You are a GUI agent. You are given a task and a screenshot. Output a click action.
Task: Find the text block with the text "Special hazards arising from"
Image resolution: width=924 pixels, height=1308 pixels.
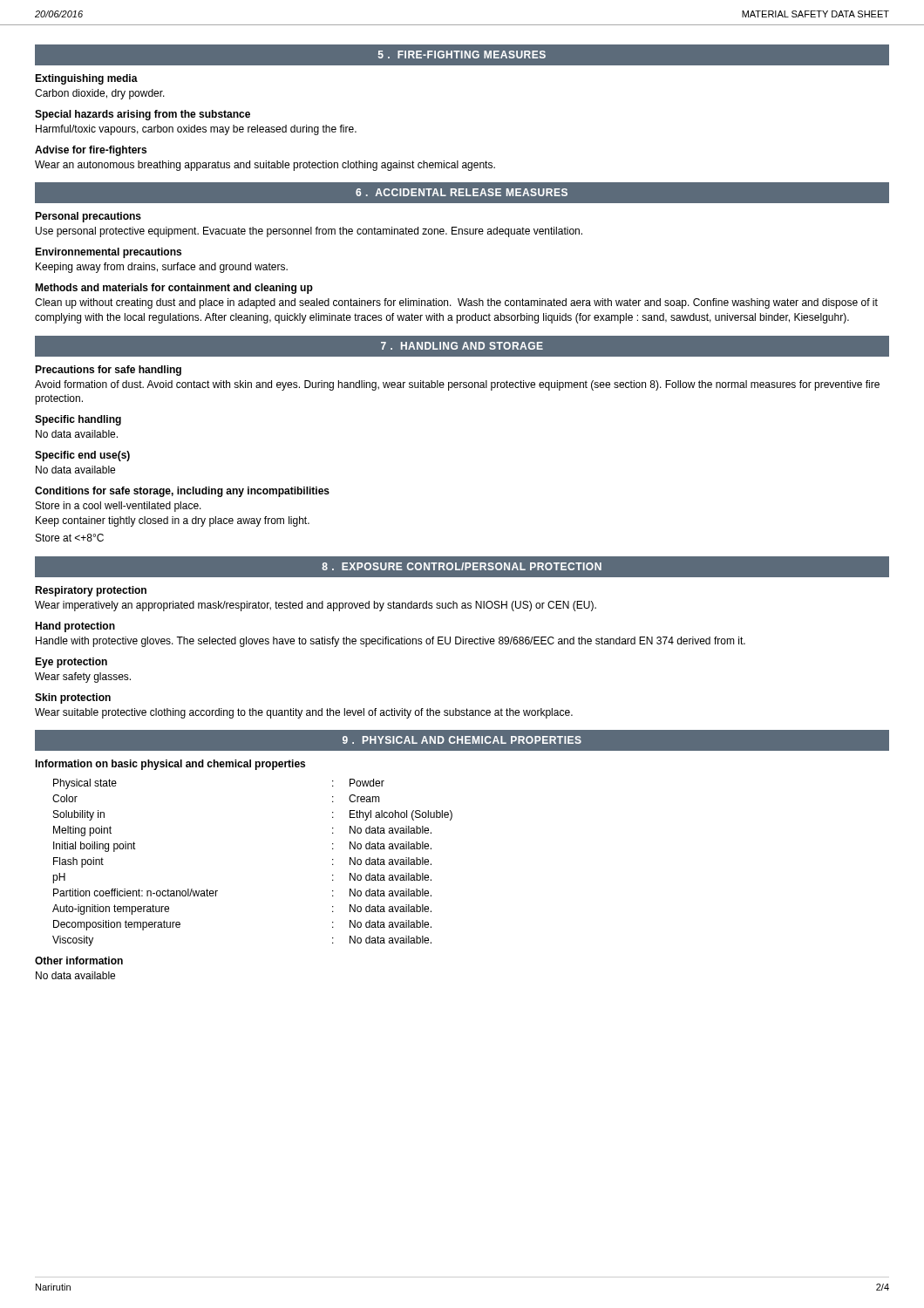143,115
